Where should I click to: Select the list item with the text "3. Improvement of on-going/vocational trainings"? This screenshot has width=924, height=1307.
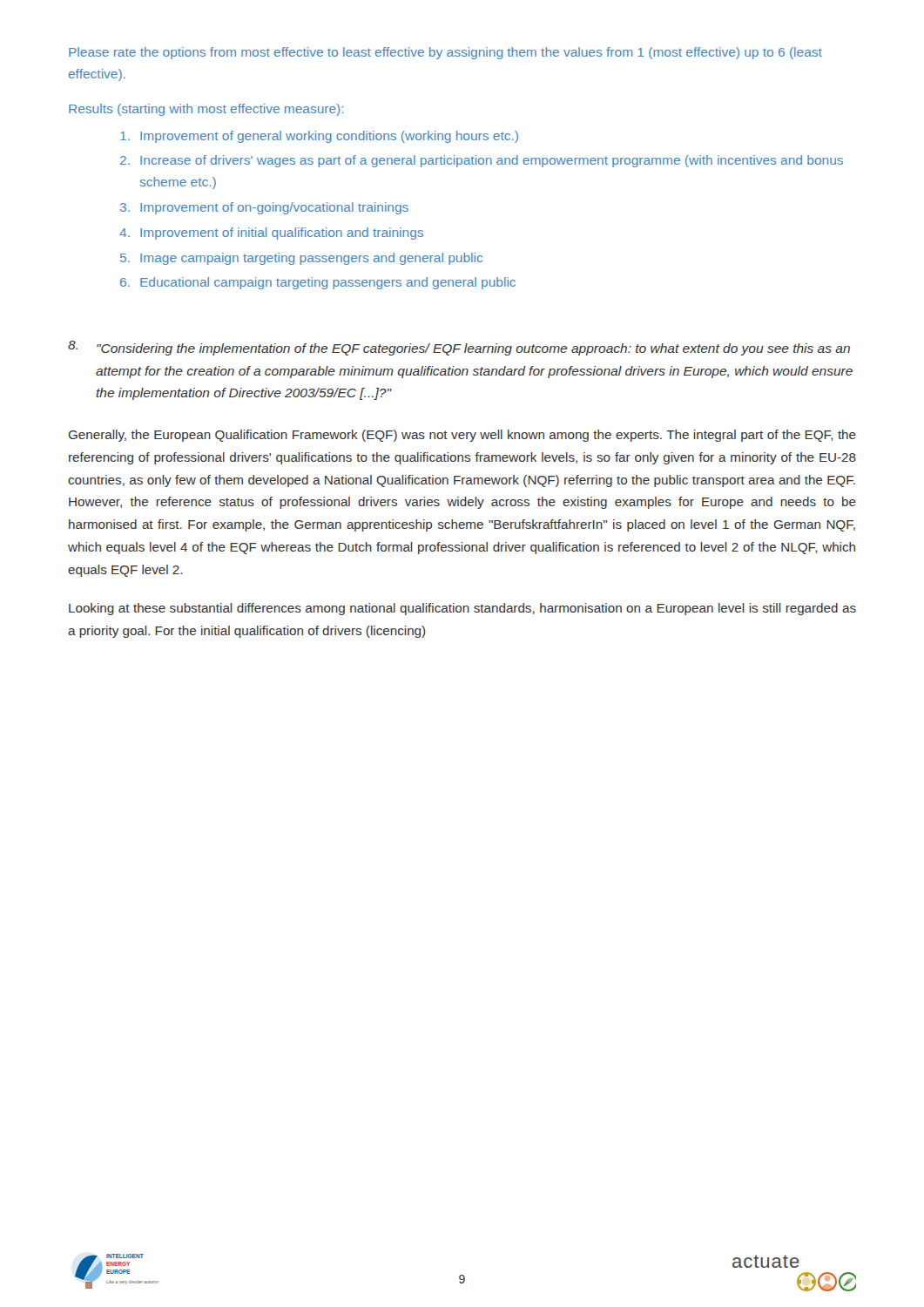tap(264, 208)
